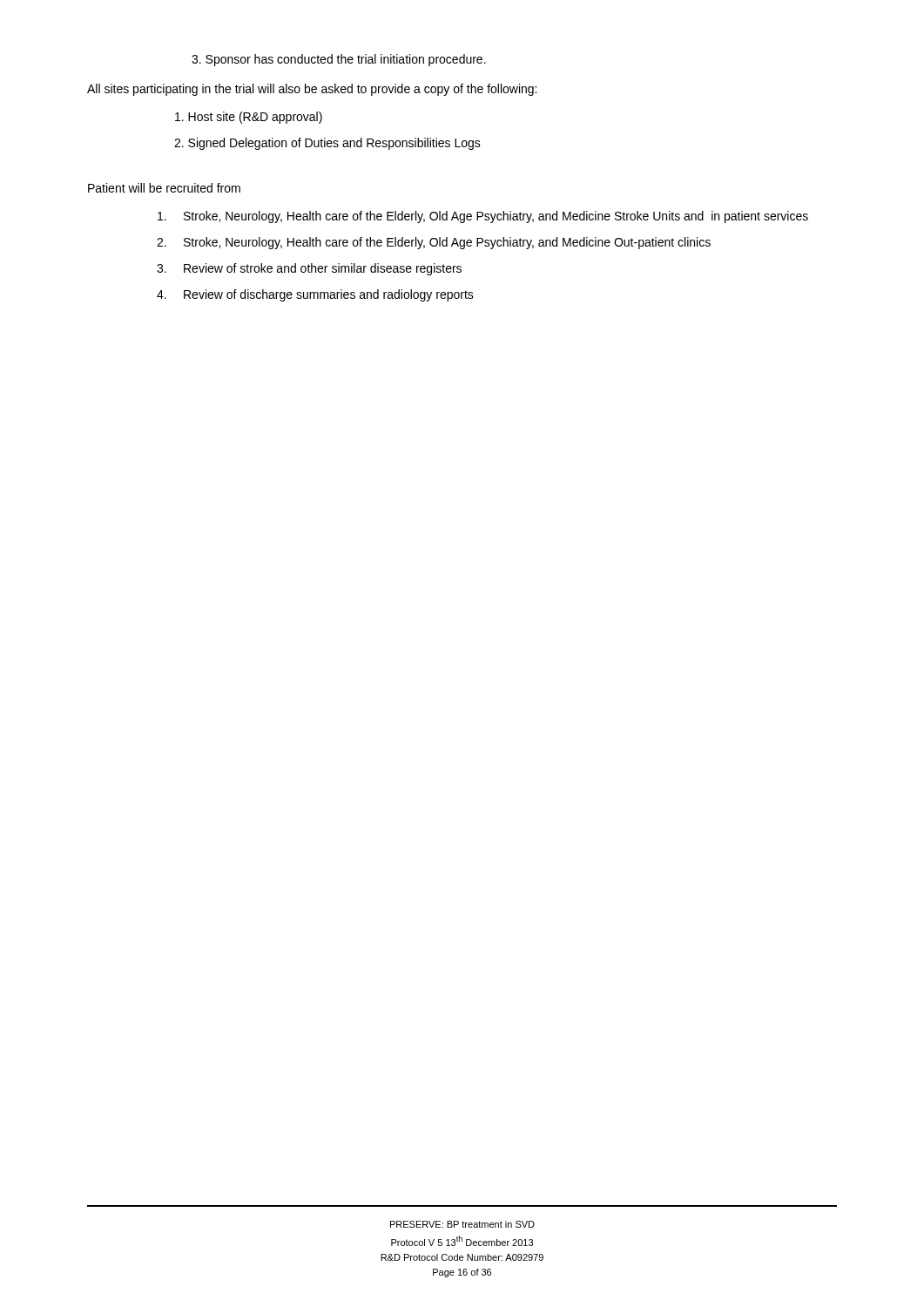Find the text with the text "Patient will be recruited from"

click(164, 188)
